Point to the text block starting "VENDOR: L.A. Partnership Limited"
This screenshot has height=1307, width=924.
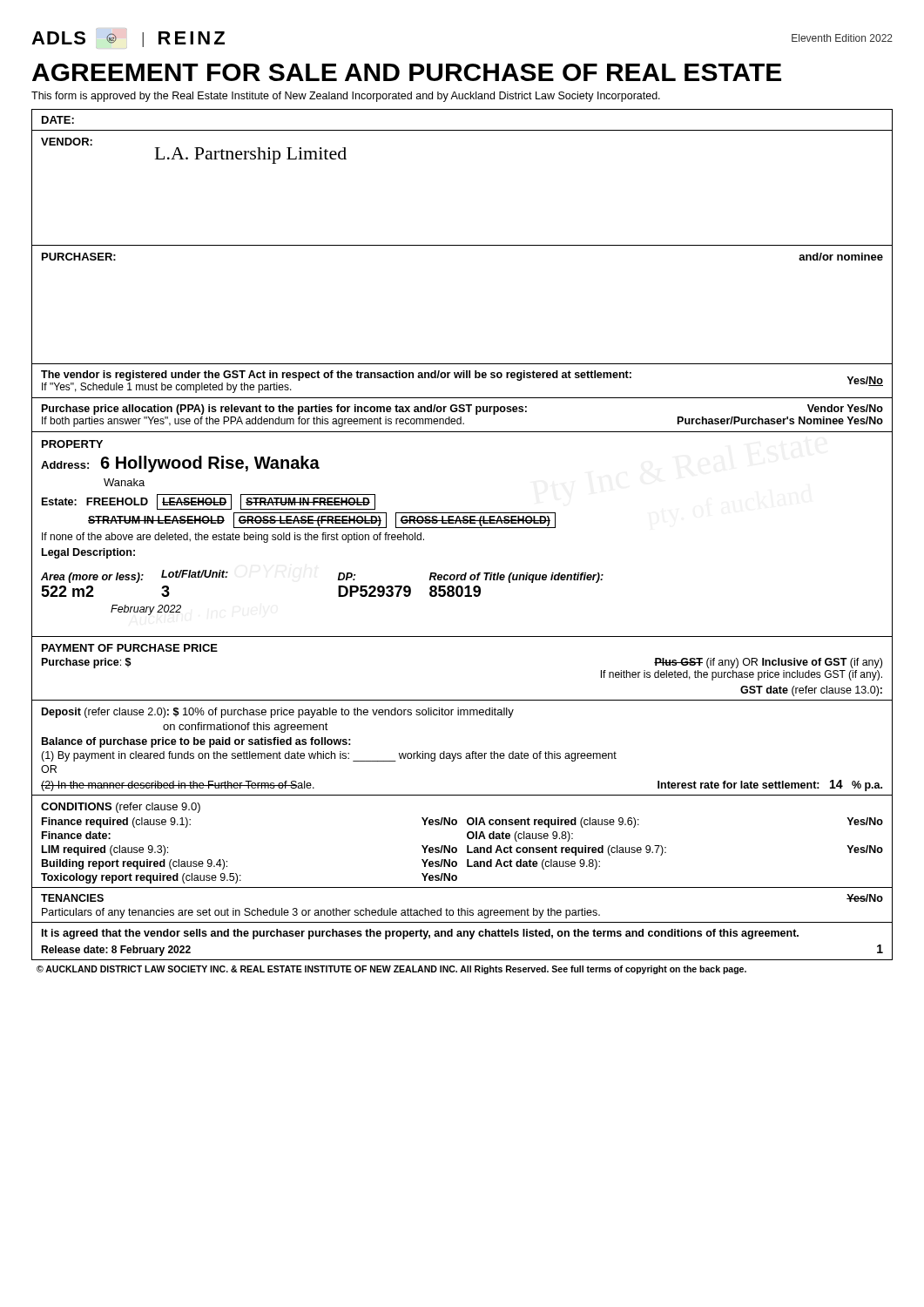(x=67, y=142)
